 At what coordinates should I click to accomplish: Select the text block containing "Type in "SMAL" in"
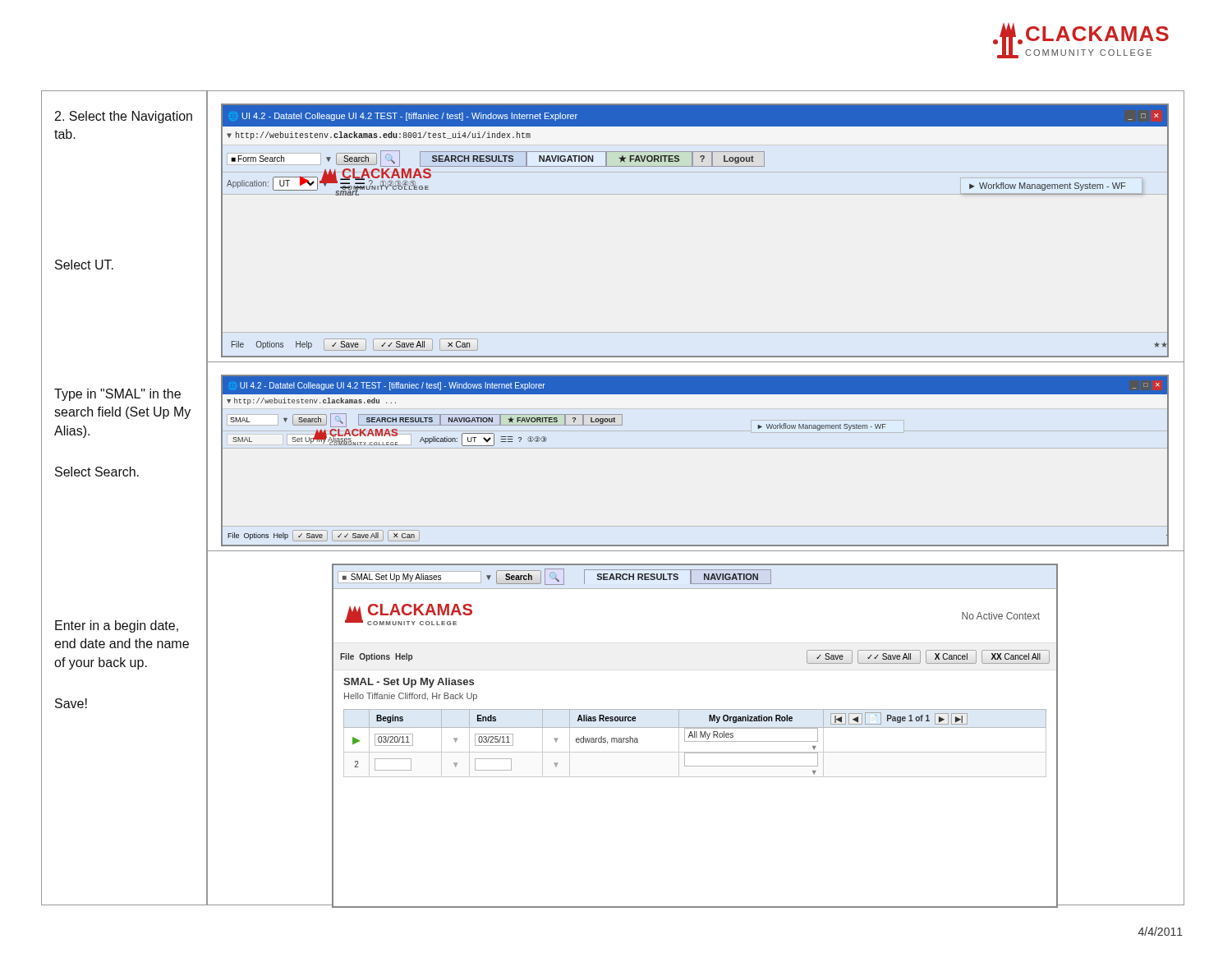[x=117, y=395]
